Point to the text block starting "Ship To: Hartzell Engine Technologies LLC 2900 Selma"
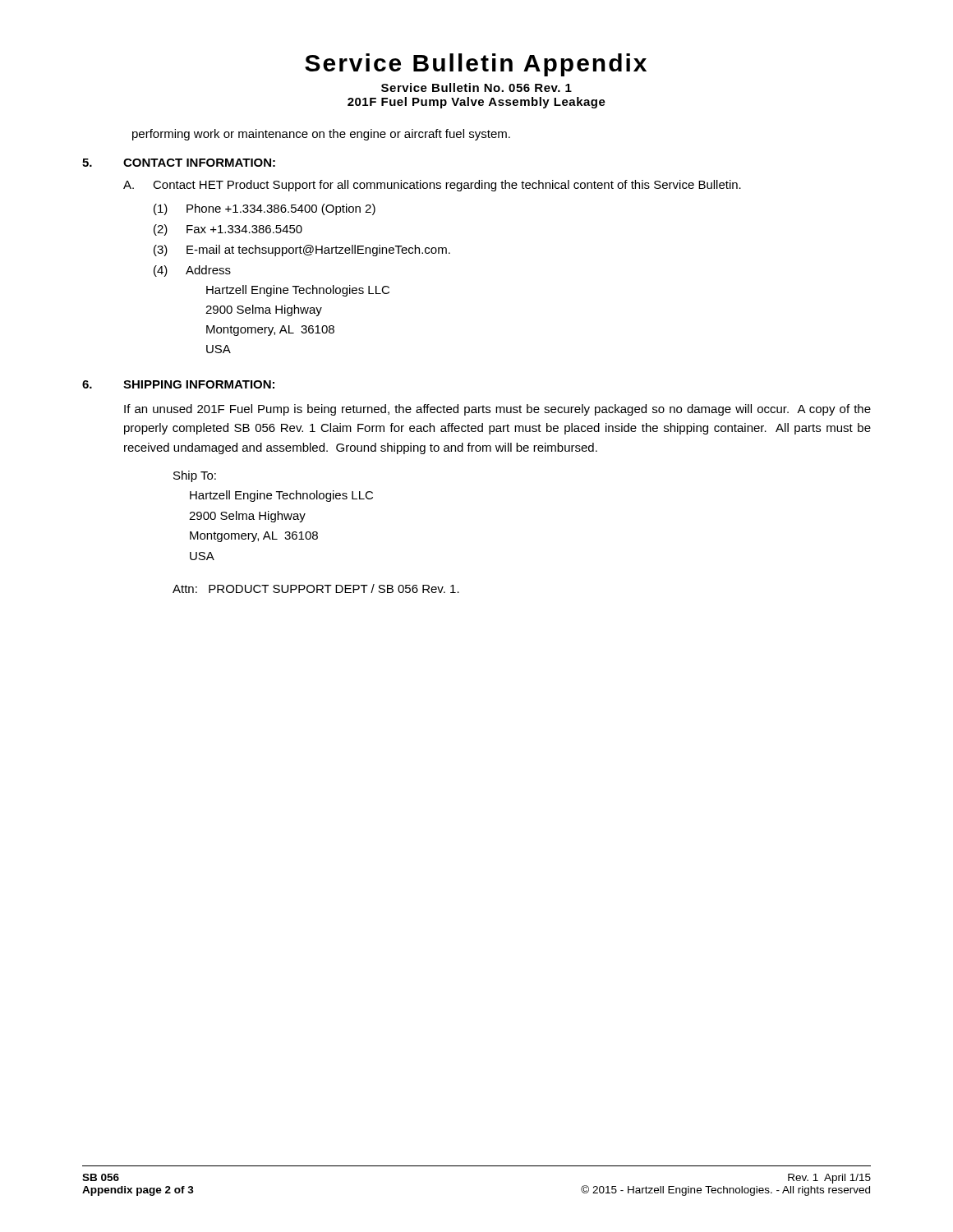The height and width of the screenshot is (1232, 953). 195,476
